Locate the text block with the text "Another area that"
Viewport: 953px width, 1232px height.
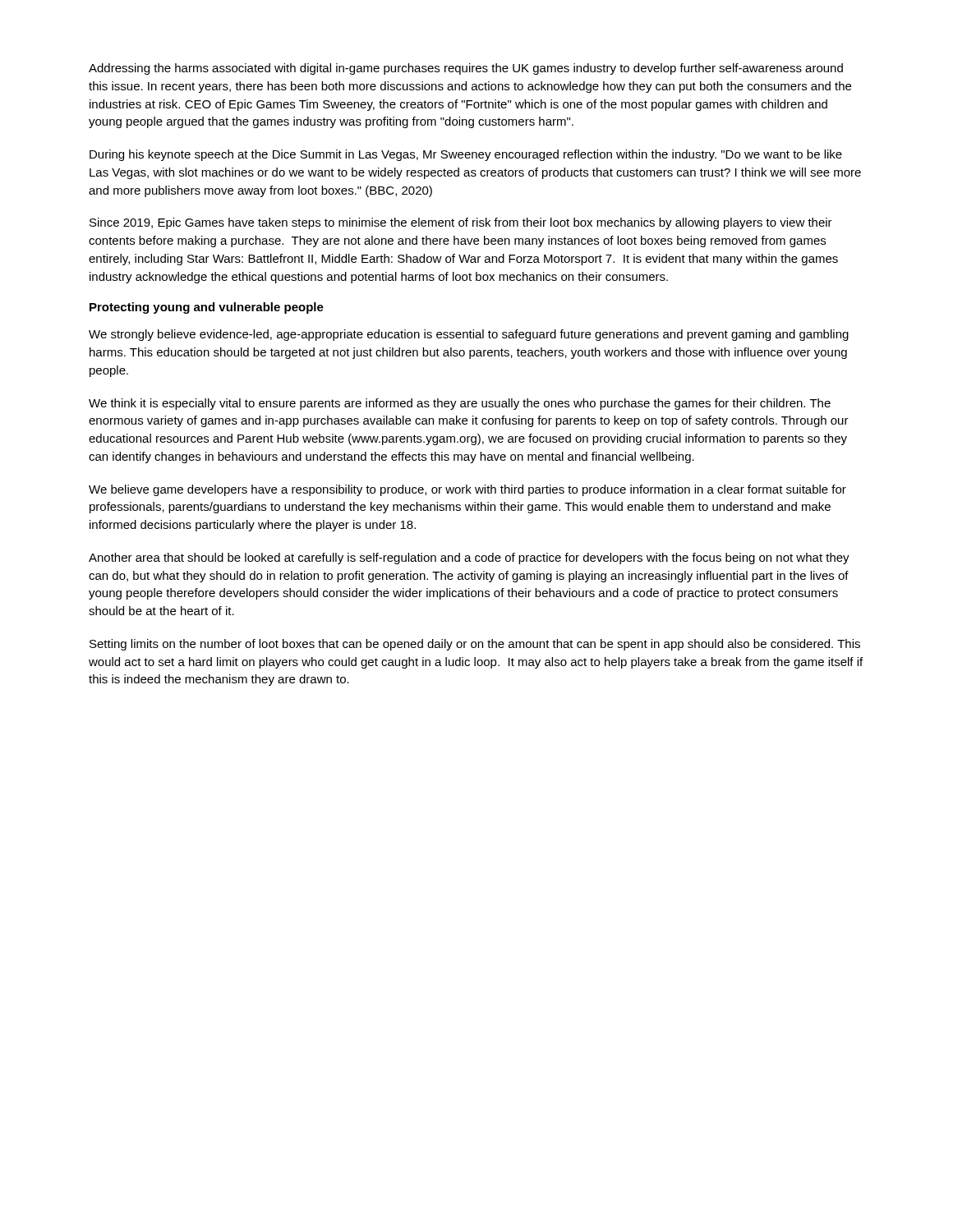tap(469, 584)
